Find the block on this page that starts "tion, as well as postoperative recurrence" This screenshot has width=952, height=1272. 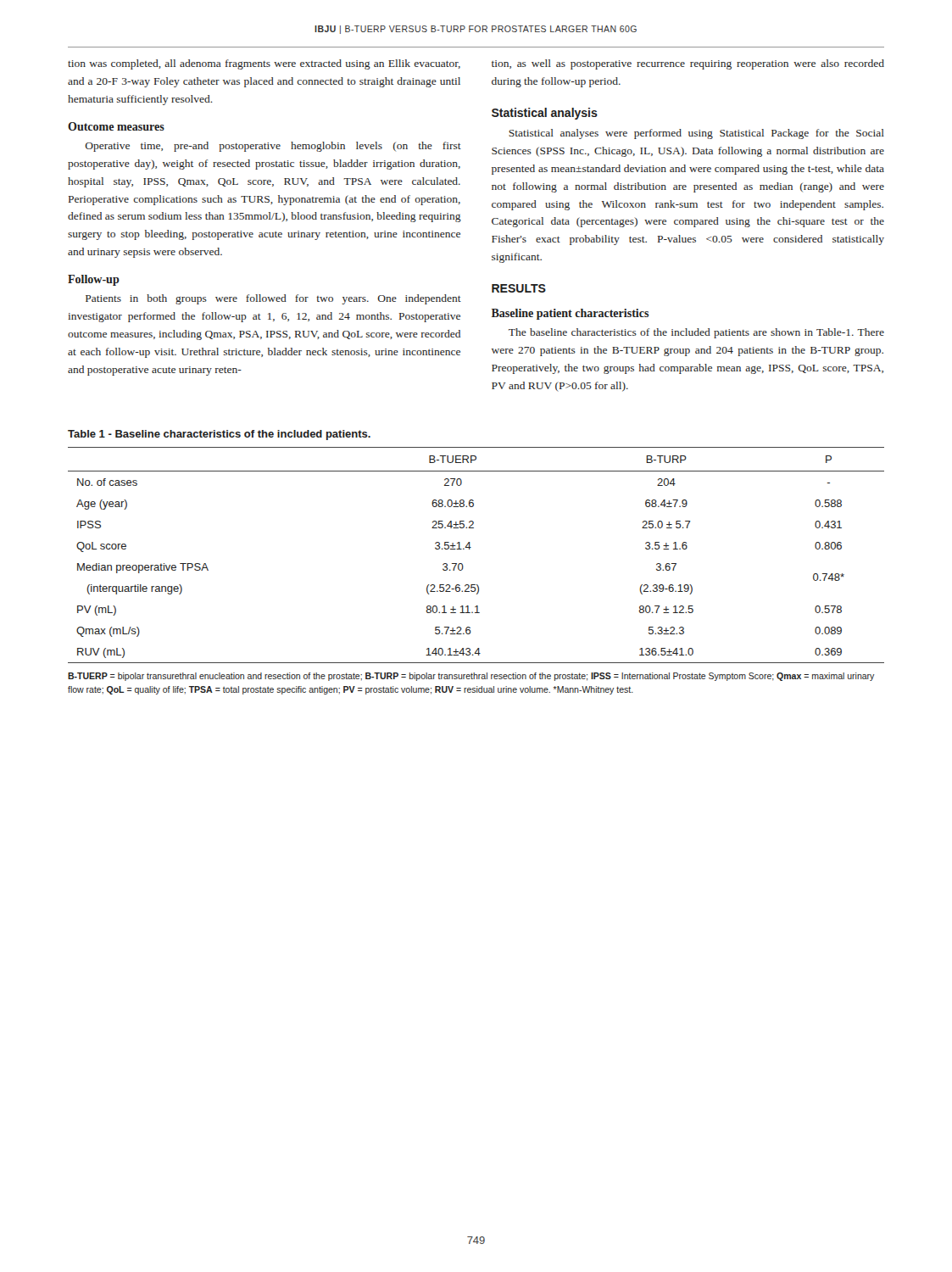tap(688, 72)
